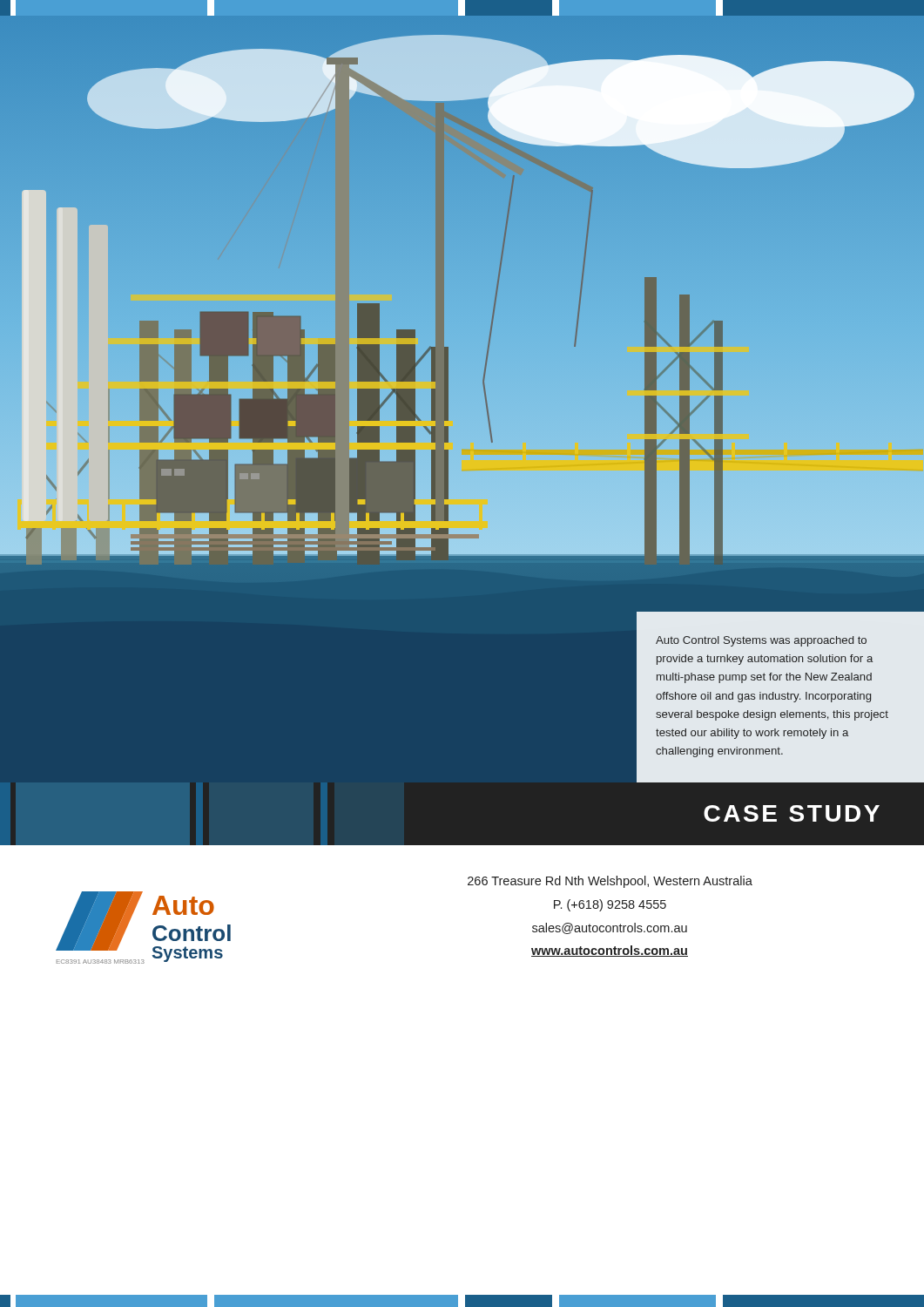Select the logo
This screenshot has height=1307, width=924.
(x=162, y=919)
